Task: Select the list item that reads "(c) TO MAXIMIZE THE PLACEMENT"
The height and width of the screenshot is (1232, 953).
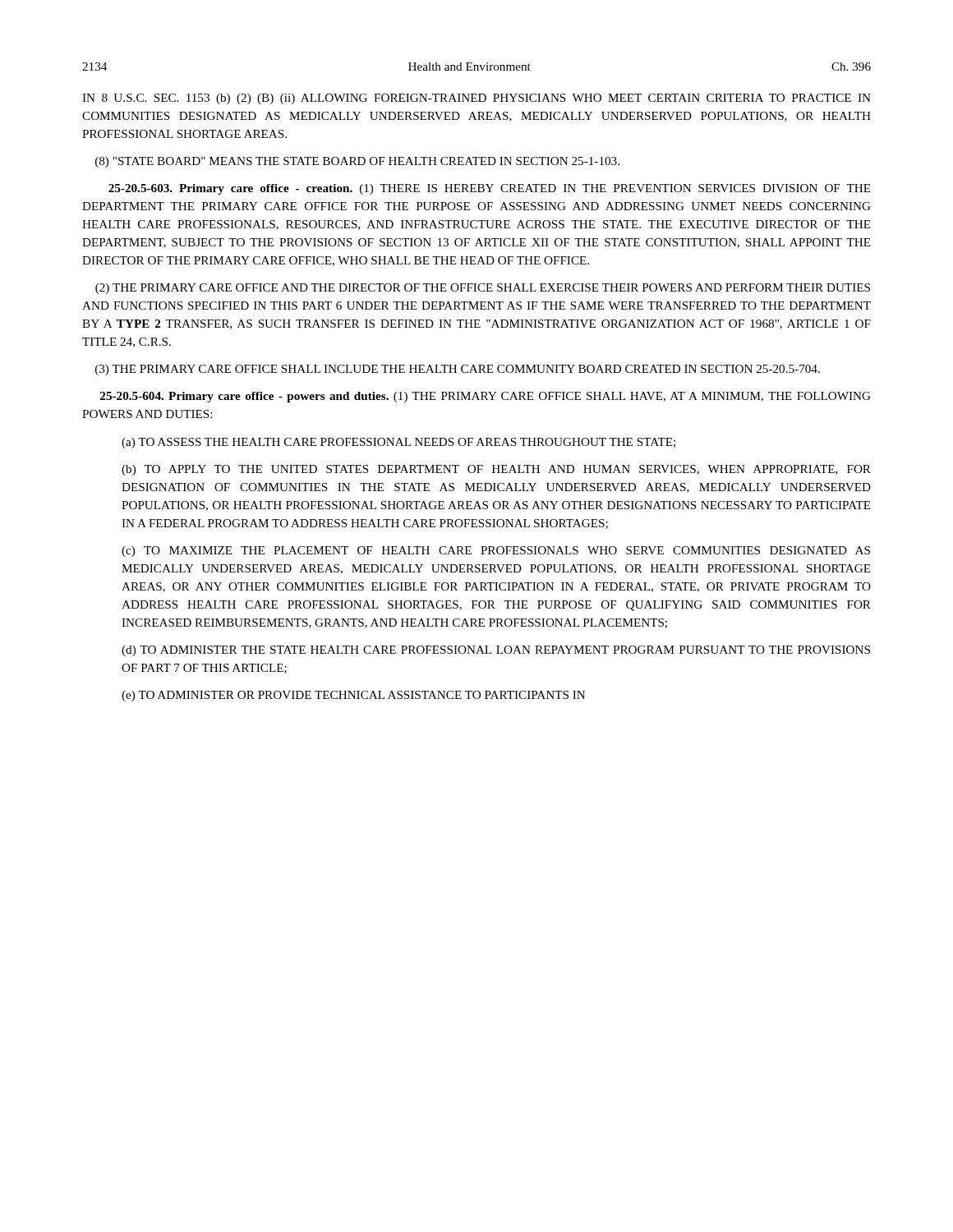Action: point(496,586)
